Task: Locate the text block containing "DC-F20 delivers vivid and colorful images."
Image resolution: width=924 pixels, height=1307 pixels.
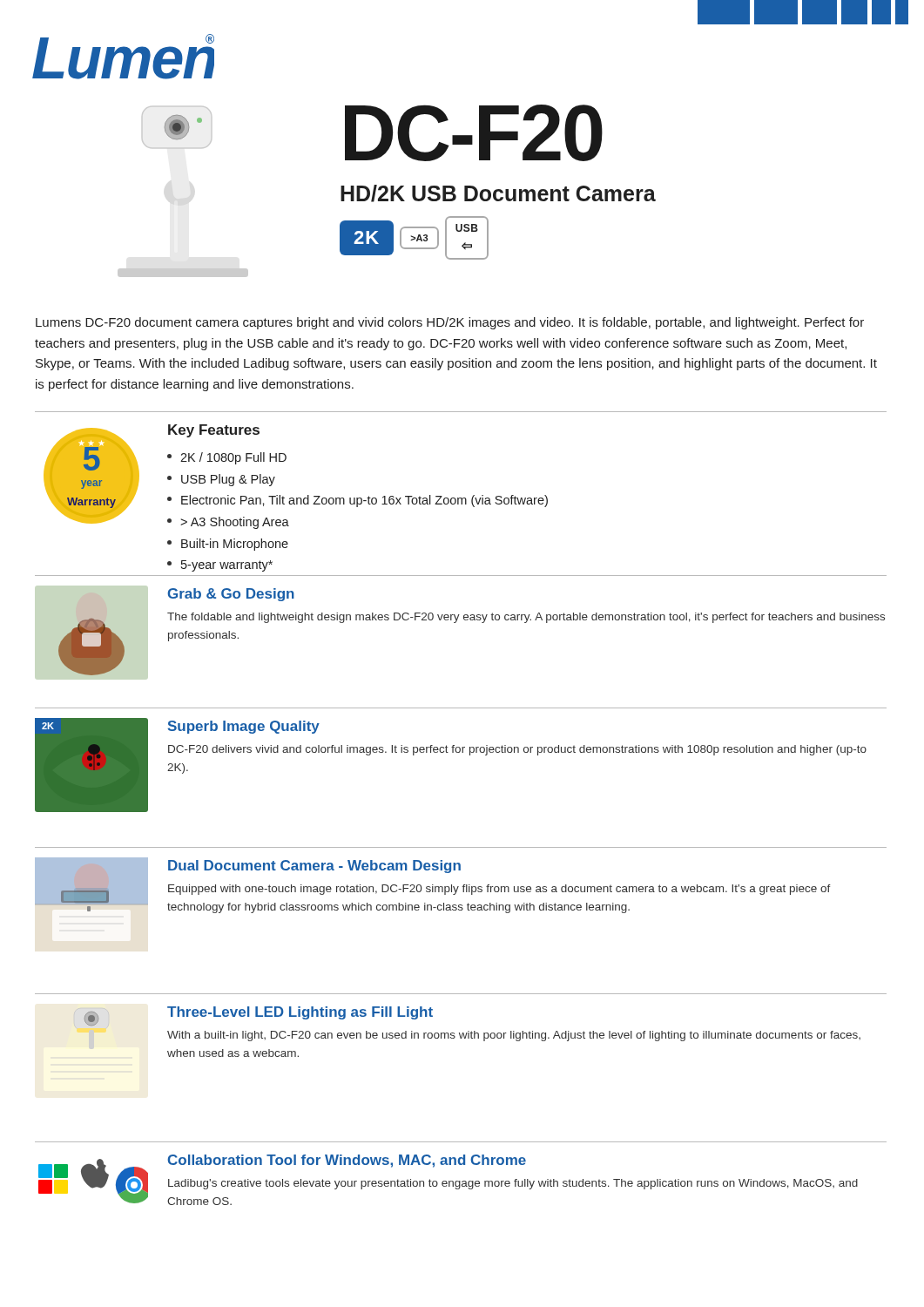Action: click(517, 758)
